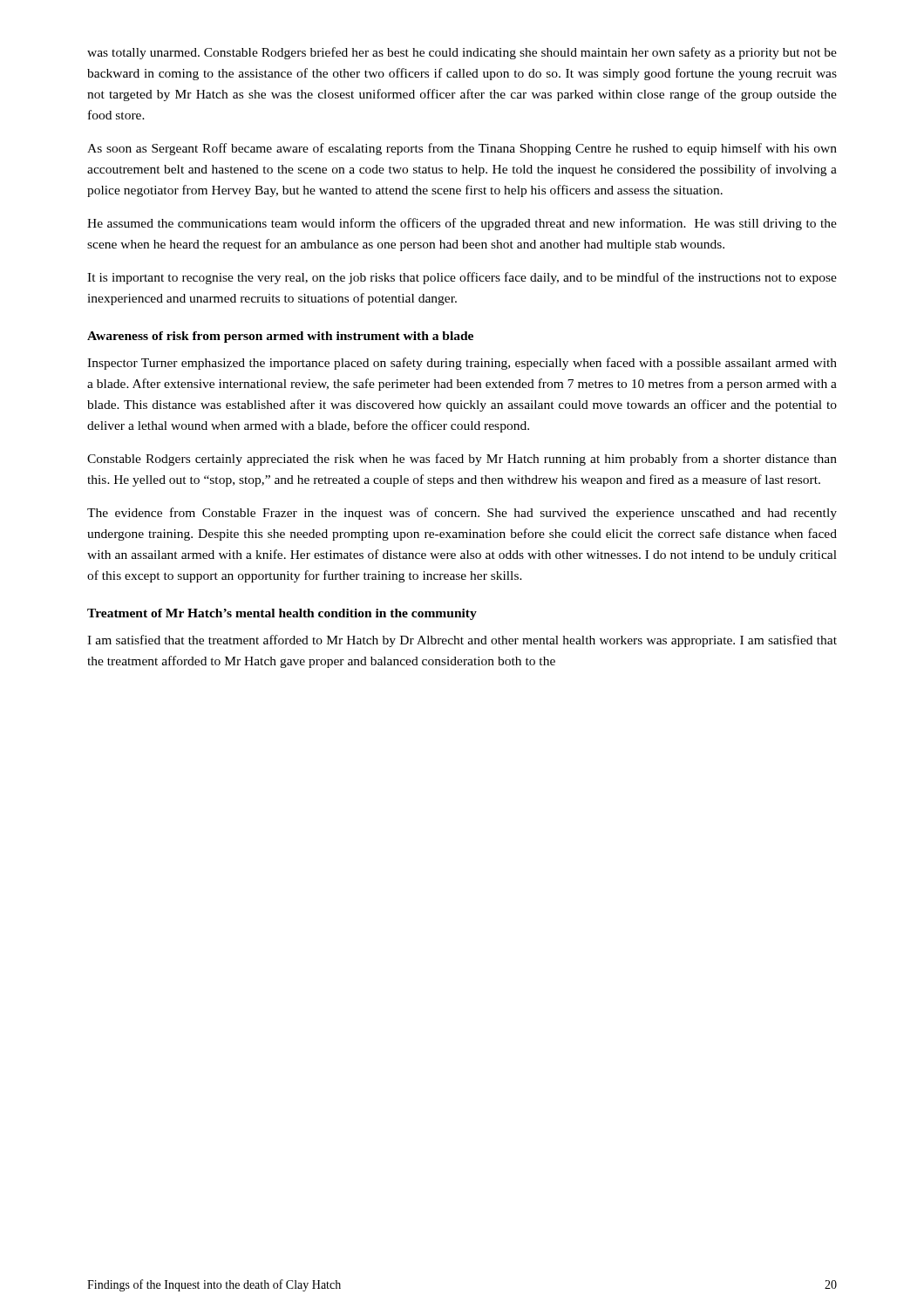Navigate to the passage starting "Treatment of Mr Hatch’s mental health condition"
The image size is (924, 1308).
coord(462,613)
